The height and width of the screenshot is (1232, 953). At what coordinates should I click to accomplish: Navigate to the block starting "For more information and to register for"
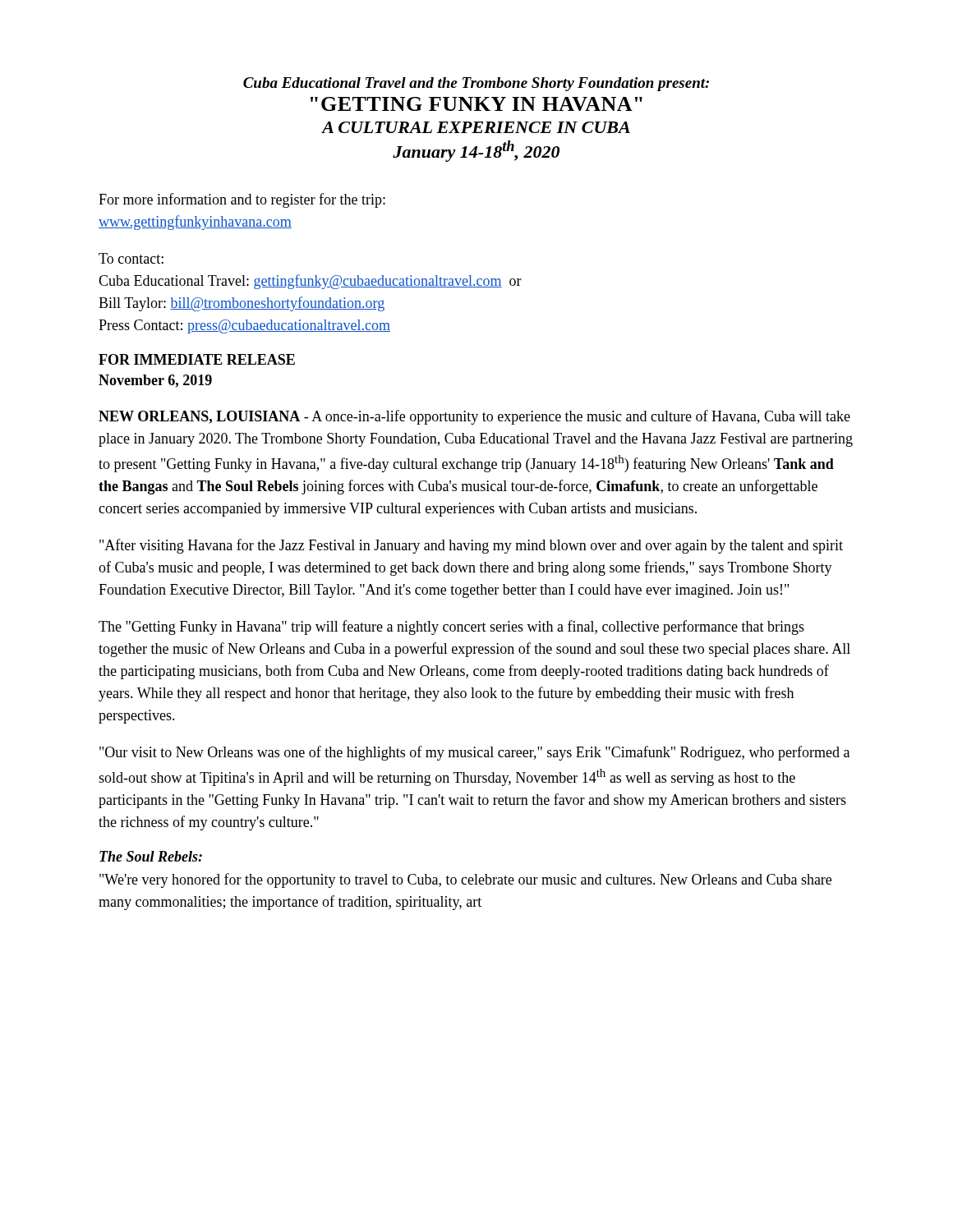click(x=242, y=211)
